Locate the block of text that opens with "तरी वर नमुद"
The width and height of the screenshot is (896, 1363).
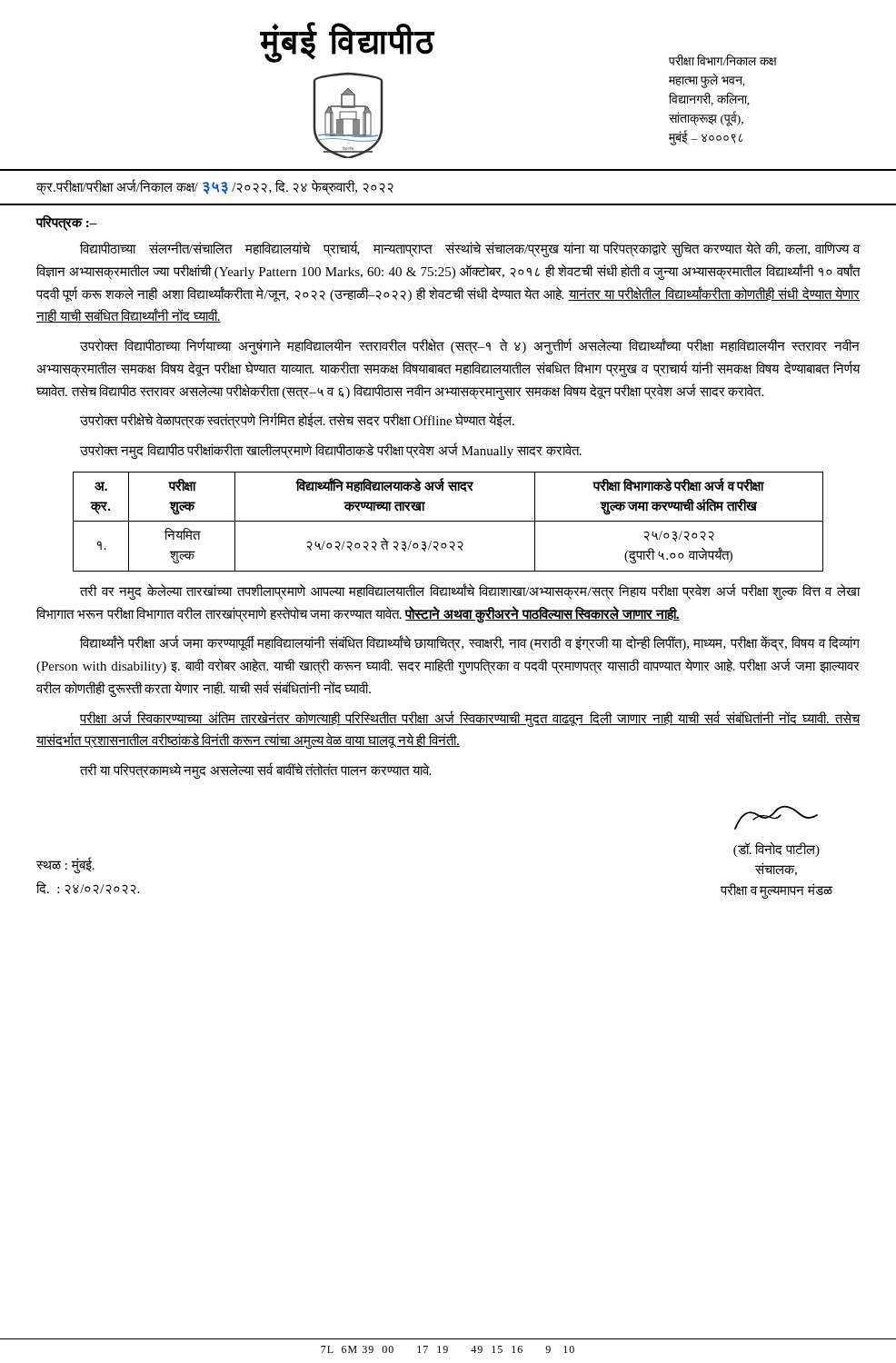pyautogui.click(x=448, y=603)
